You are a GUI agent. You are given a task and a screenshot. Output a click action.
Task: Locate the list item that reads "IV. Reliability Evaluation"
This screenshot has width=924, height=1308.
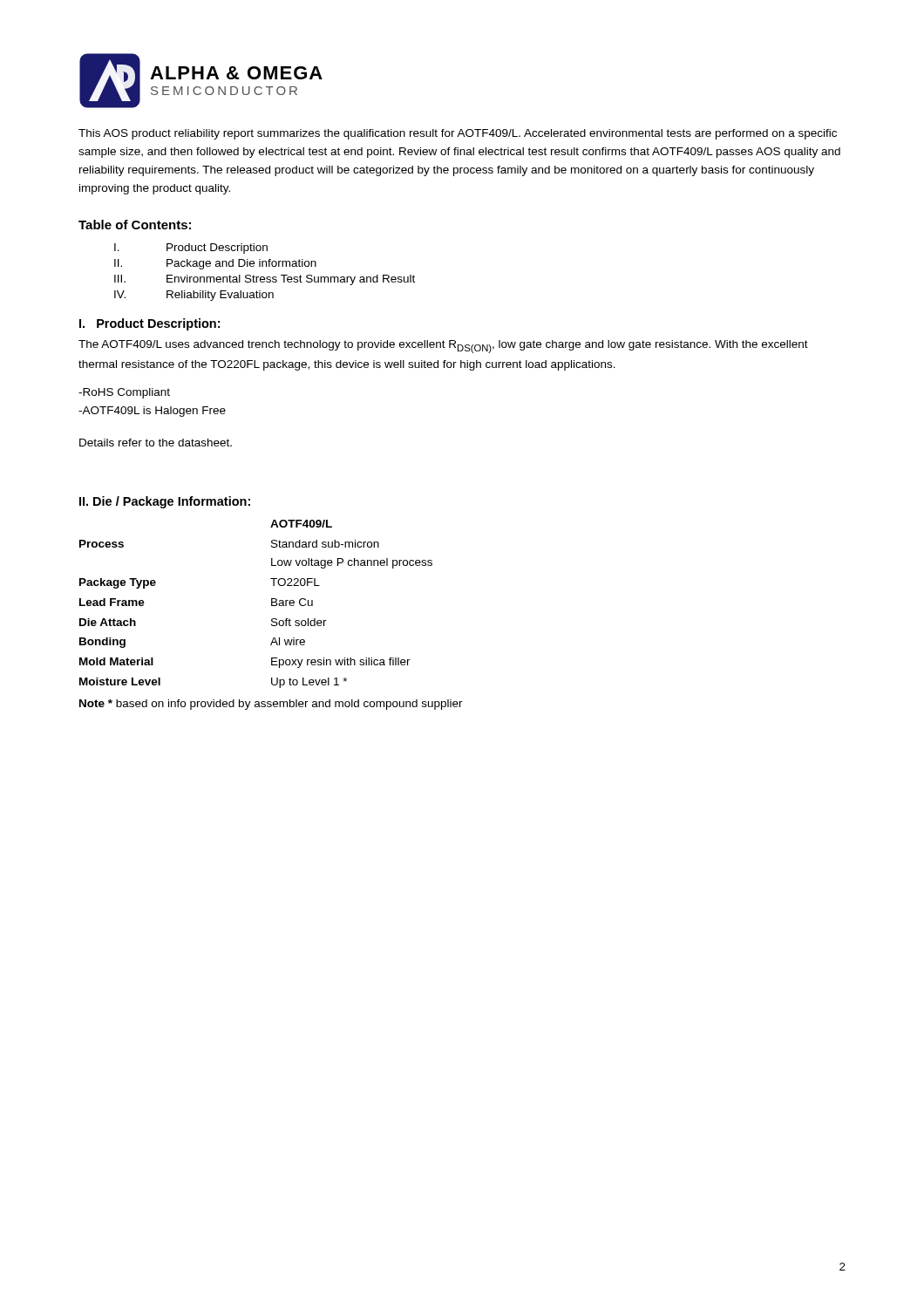(194, 296)
